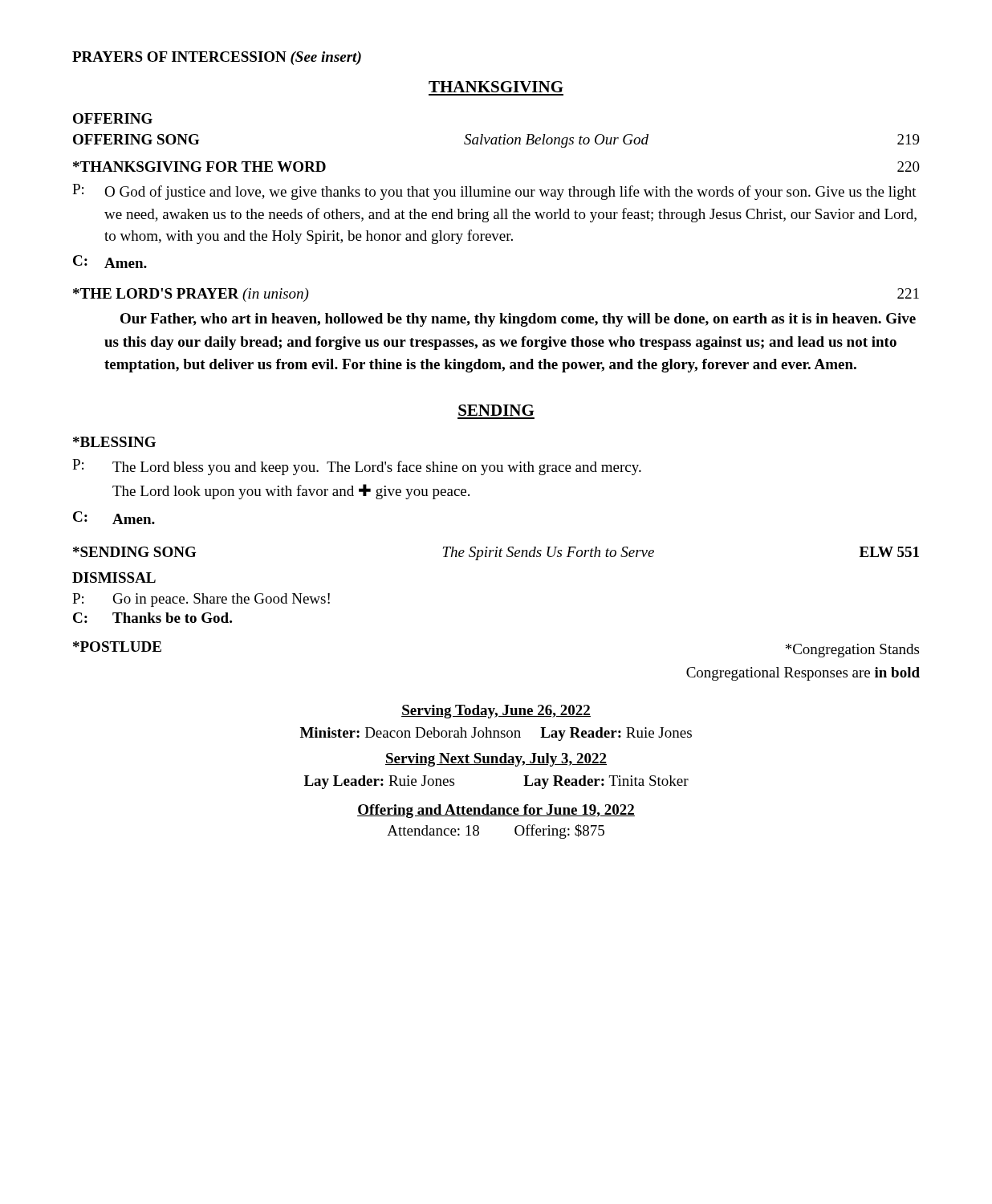Image resolution: width=992 pixels, height=1204 pixels.
Task: Locate the block of text that opens with "P: O God of justice and love,"
Action: 496,214
